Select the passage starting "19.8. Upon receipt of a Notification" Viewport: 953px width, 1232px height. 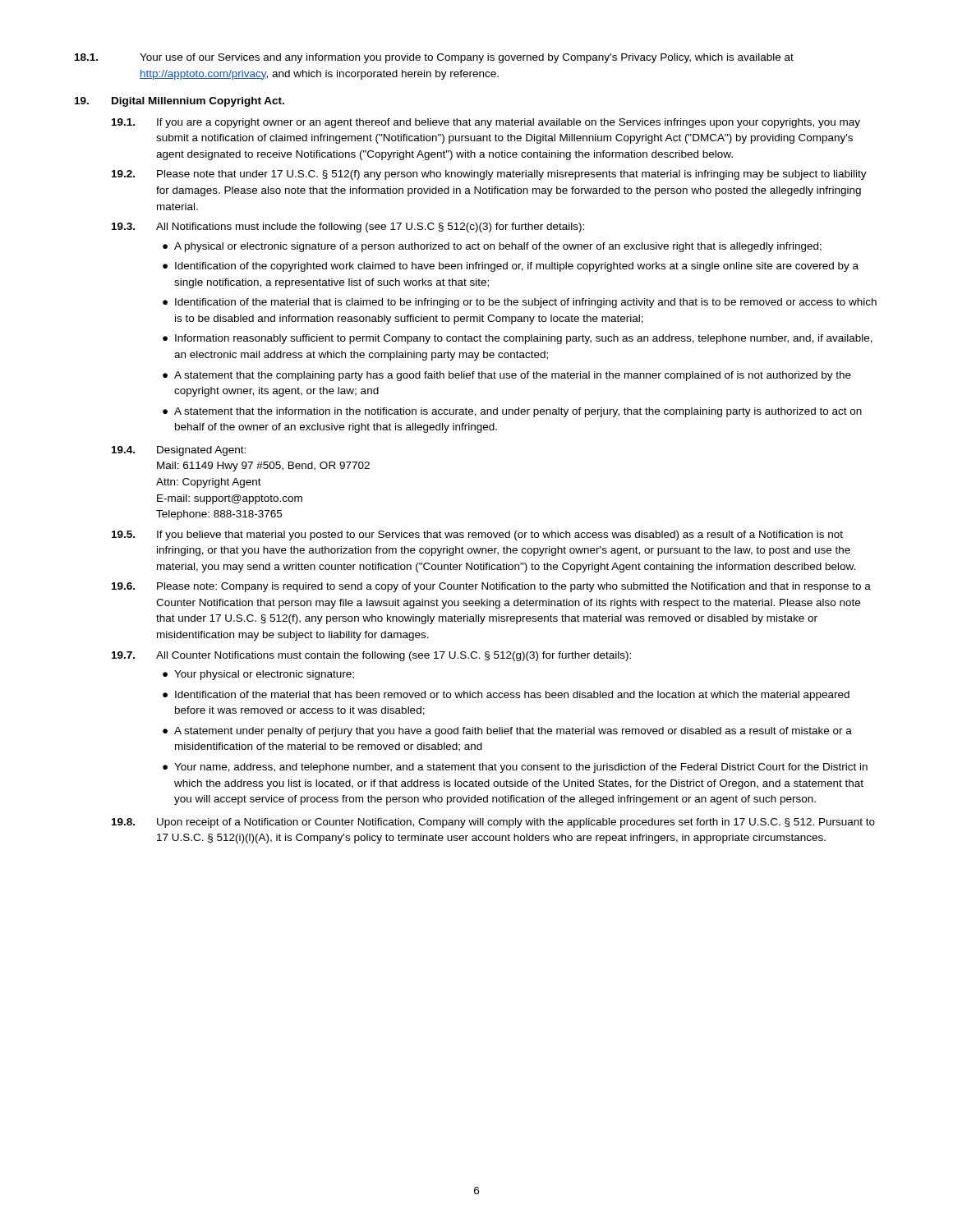[476, 830]
